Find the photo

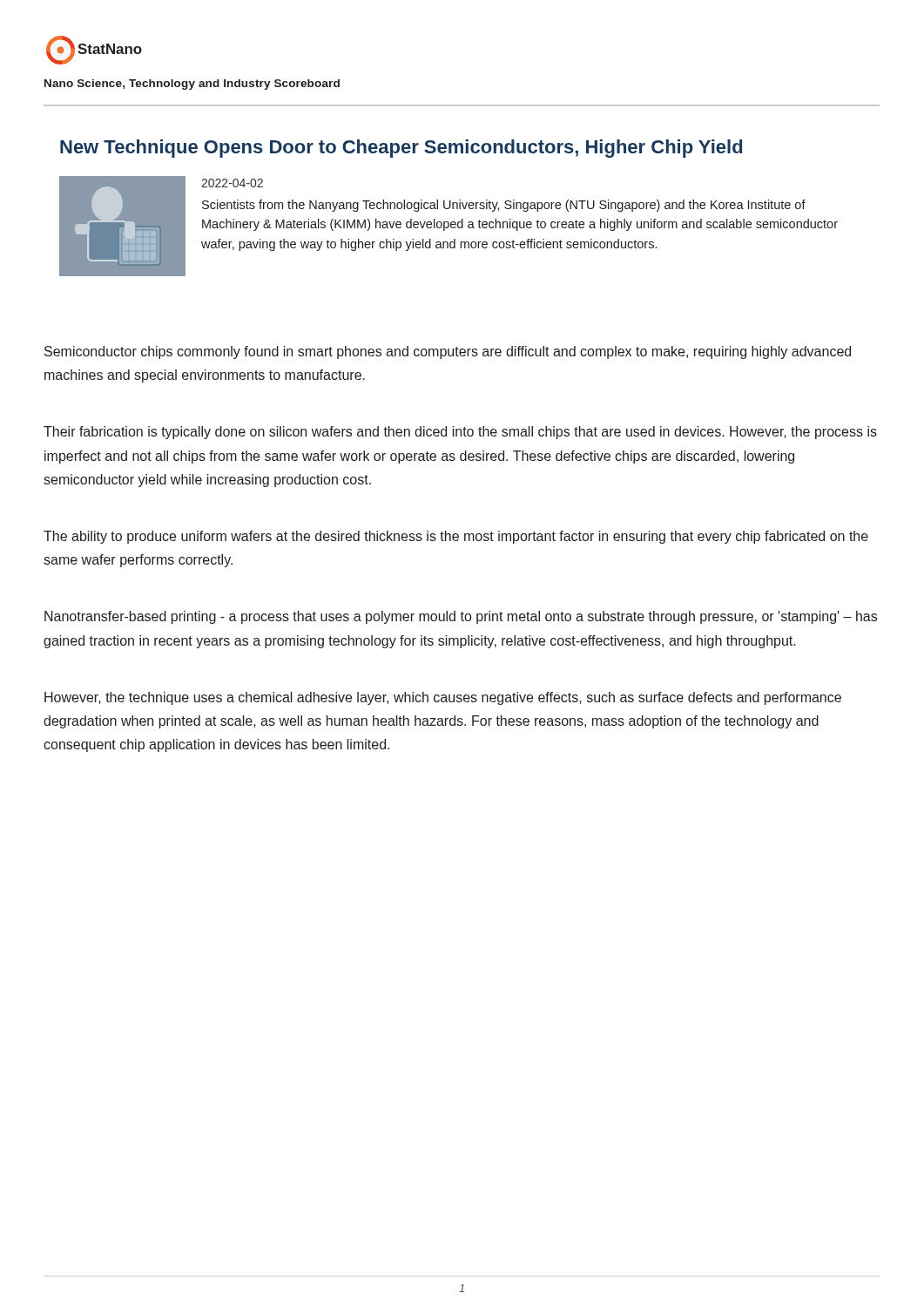[122, 226]
